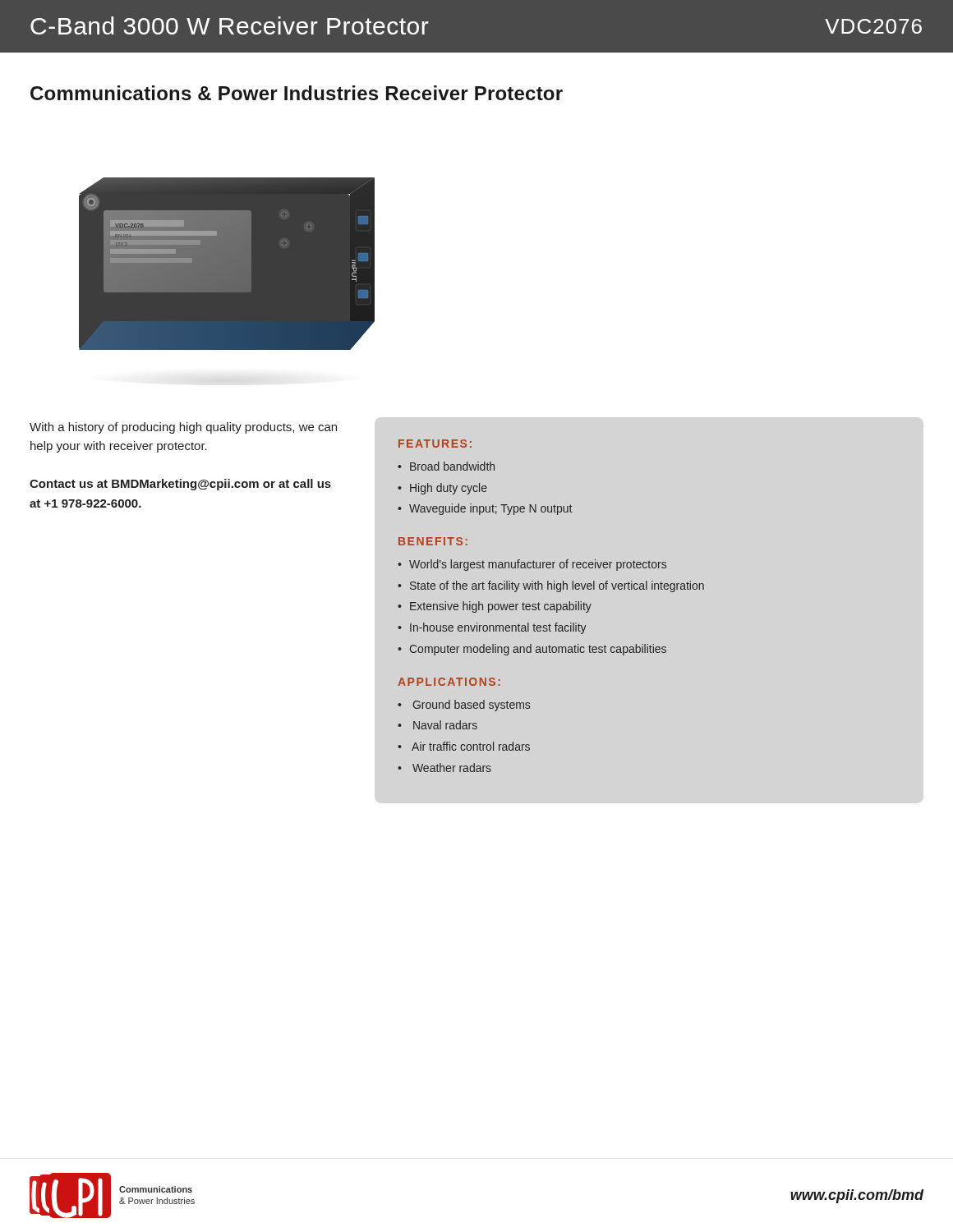
Task: Point to the block starting "Air traffic control radars"
Action: point(470,746)
